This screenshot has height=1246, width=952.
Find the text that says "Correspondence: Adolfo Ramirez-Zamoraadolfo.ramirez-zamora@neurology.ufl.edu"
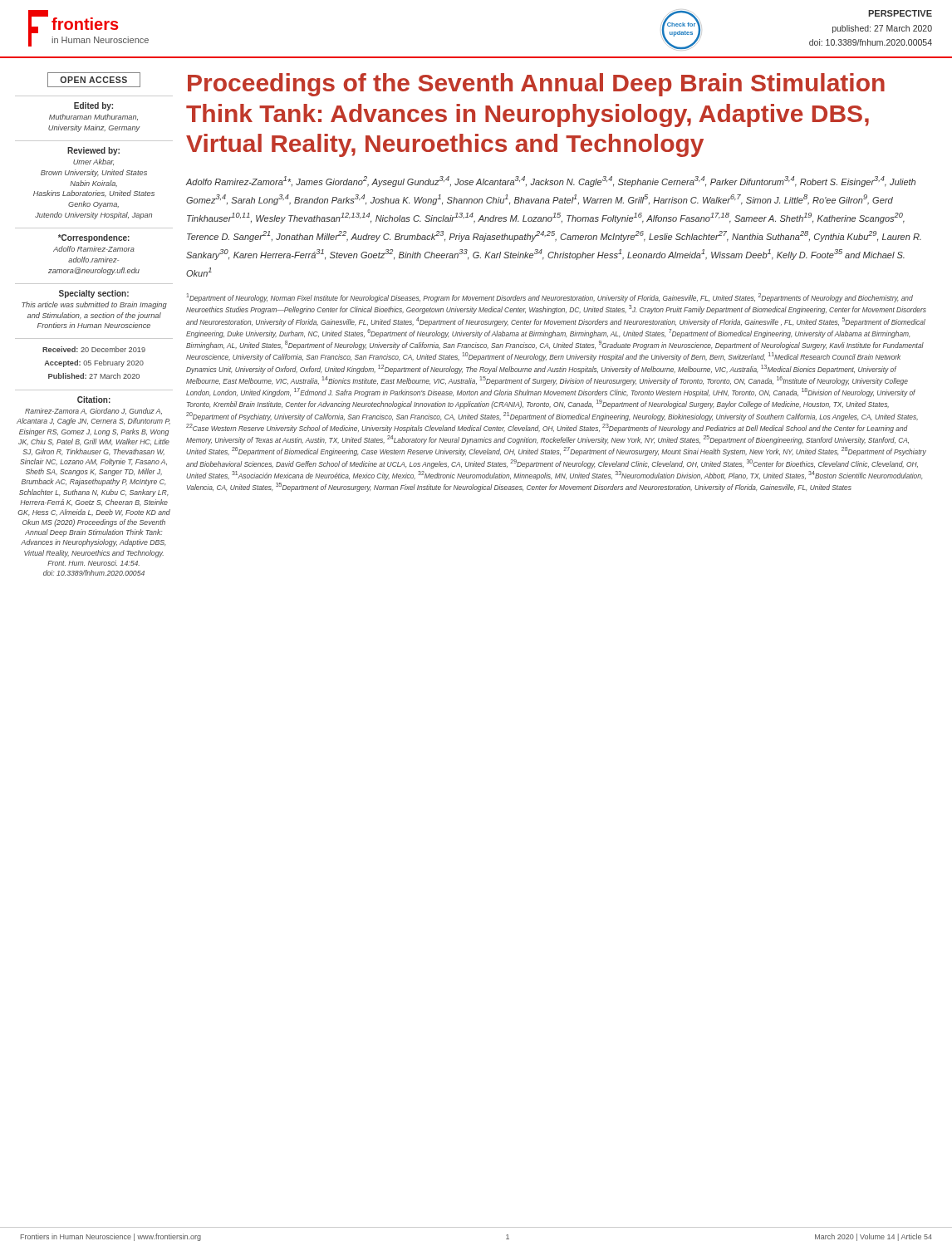tap(94, 255)
